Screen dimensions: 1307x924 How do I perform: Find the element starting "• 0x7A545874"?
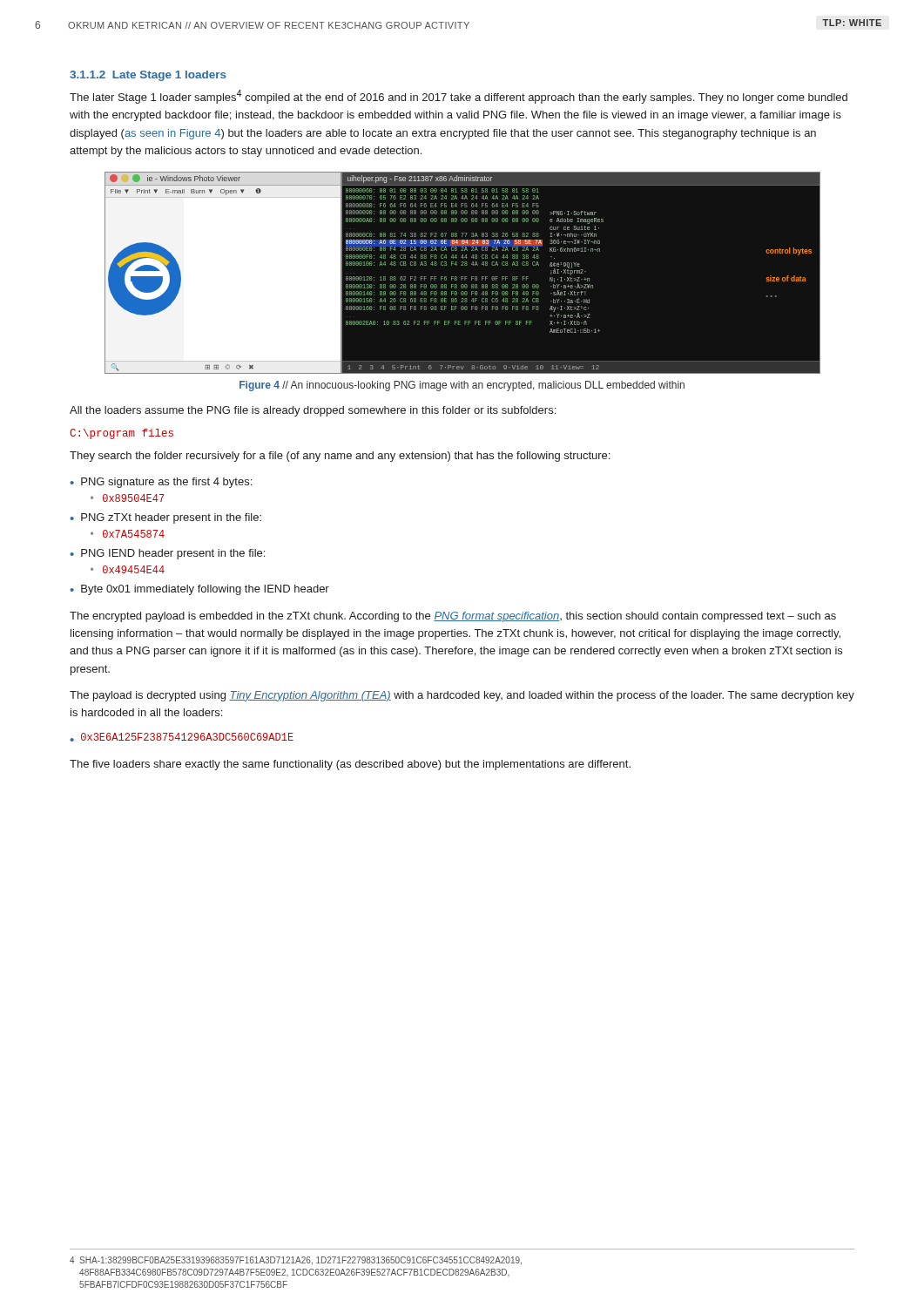coord(127,535)
